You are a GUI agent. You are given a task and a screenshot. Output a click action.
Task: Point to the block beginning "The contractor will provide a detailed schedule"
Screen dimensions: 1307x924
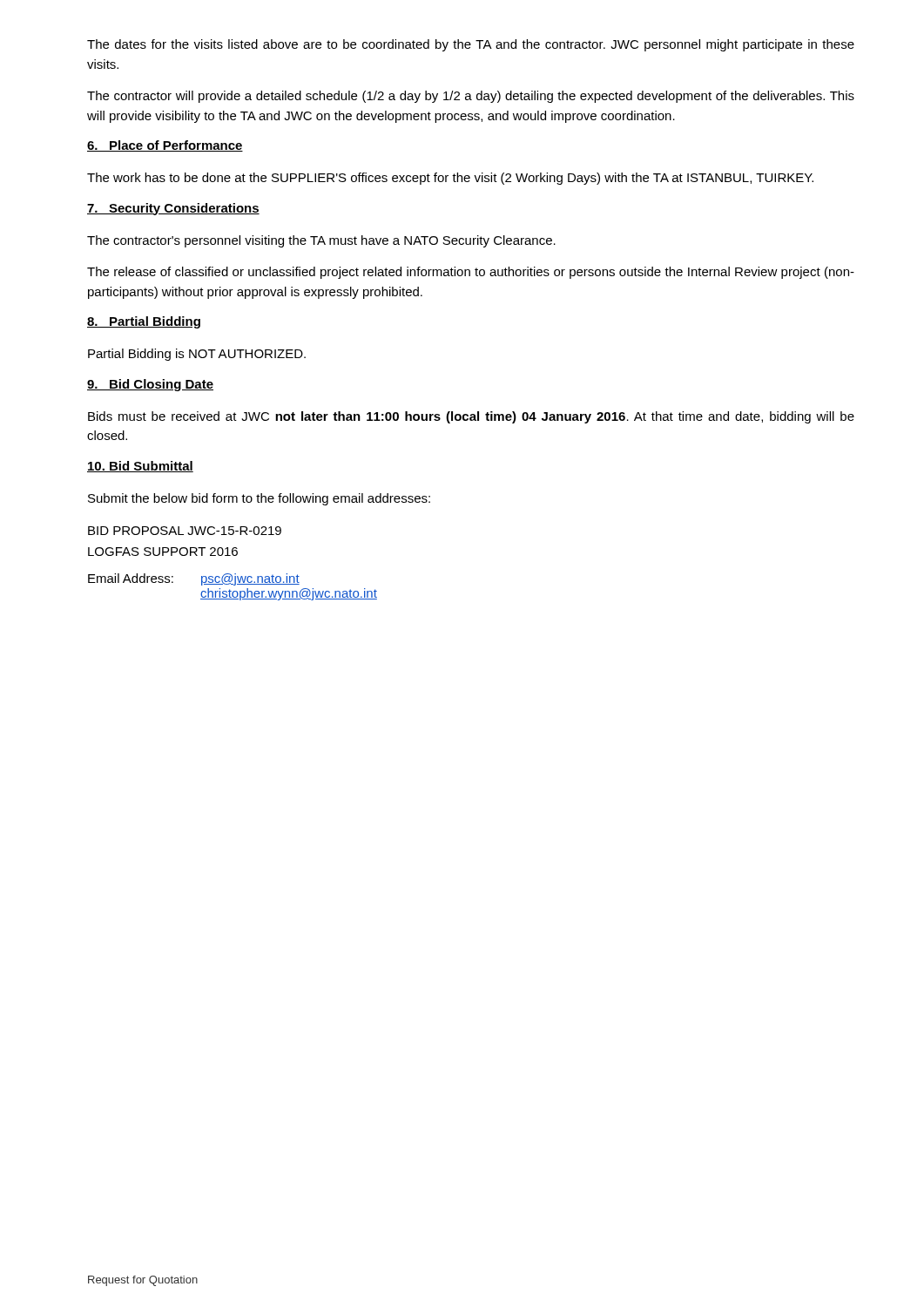pos(471,106)
